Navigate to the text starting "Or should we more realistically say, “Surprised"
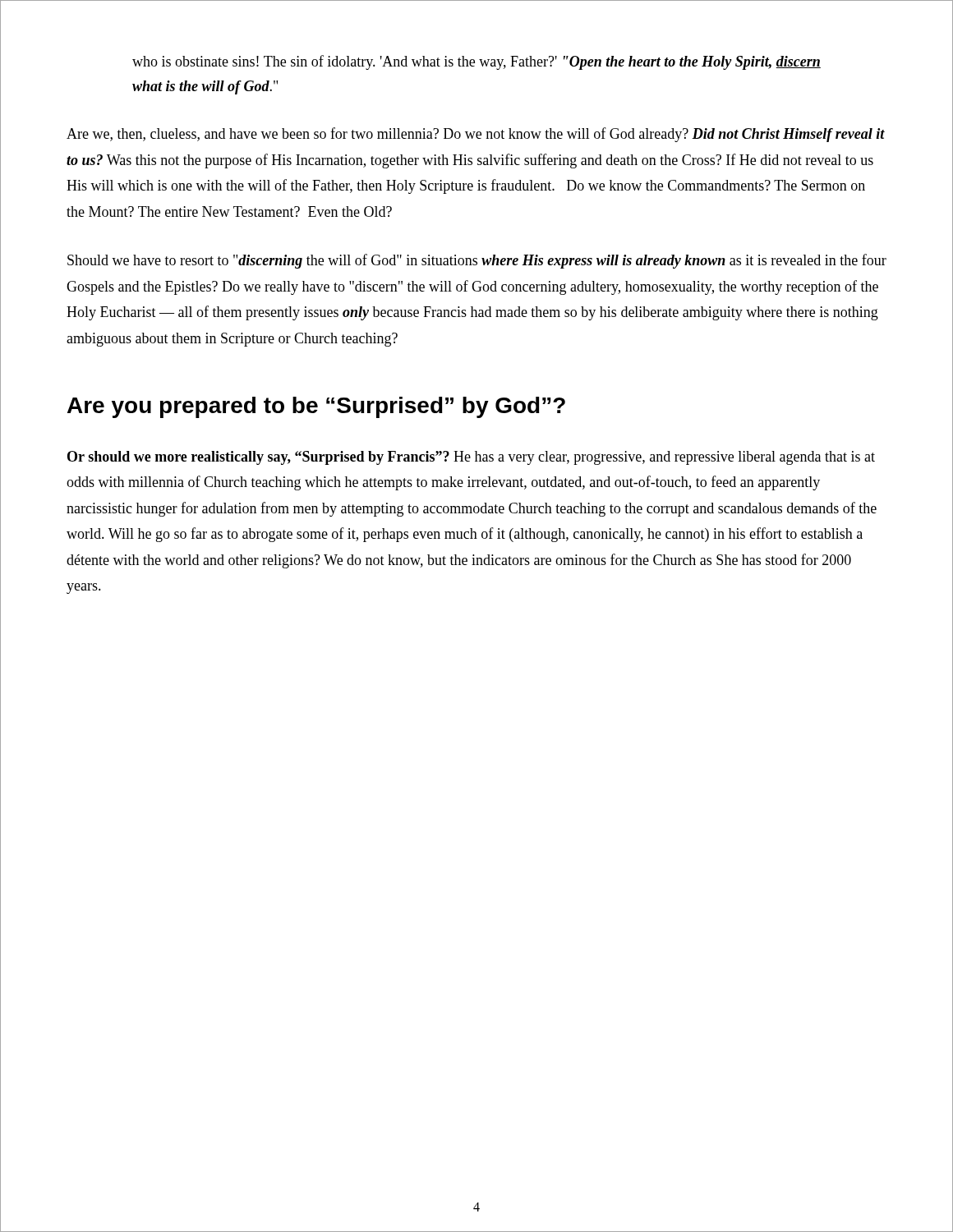This screenshot has width=953, height=1232. point(472,521)
